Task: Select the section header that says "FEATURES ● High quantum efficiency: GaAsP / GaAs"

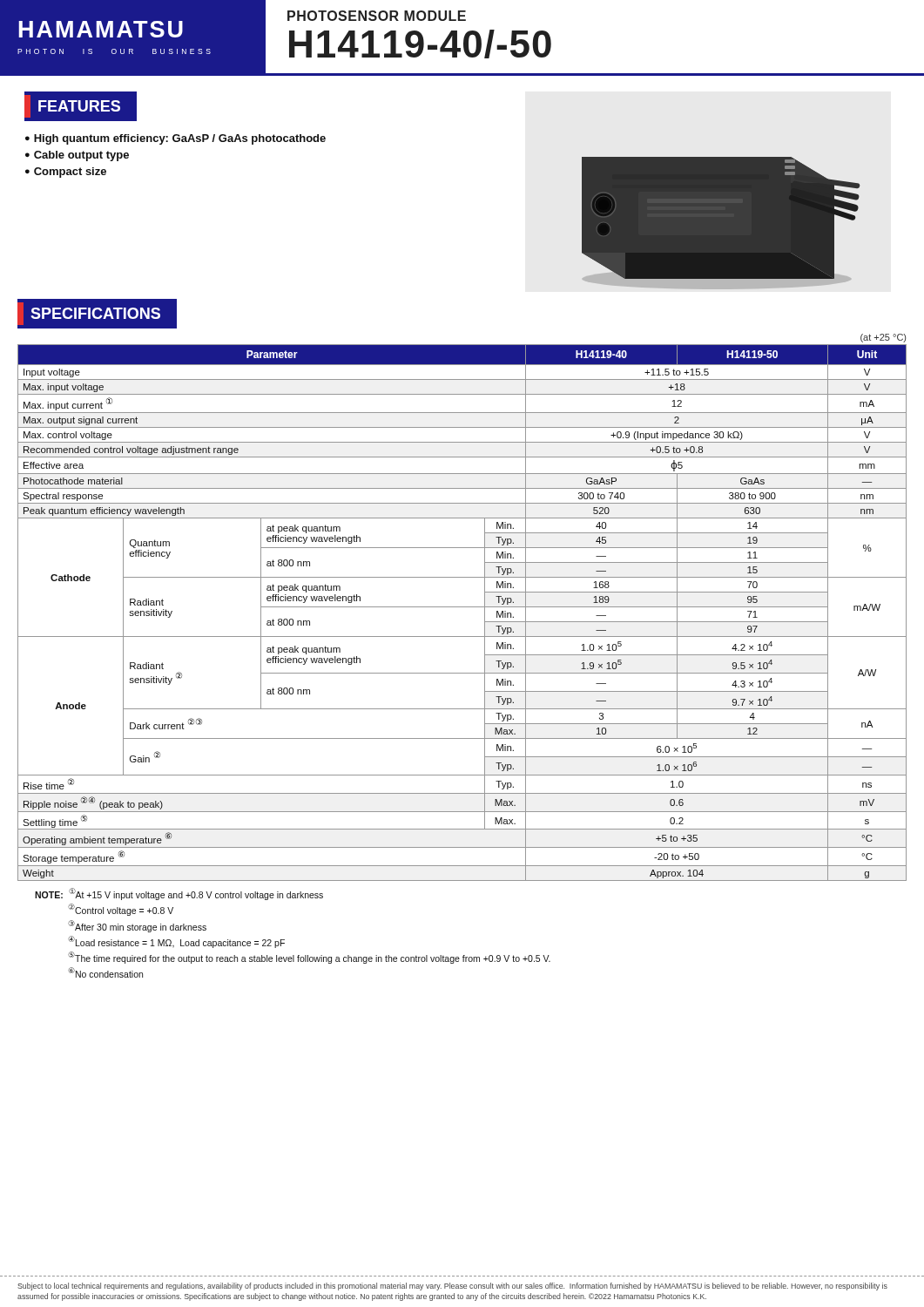Action: point(175,135)
